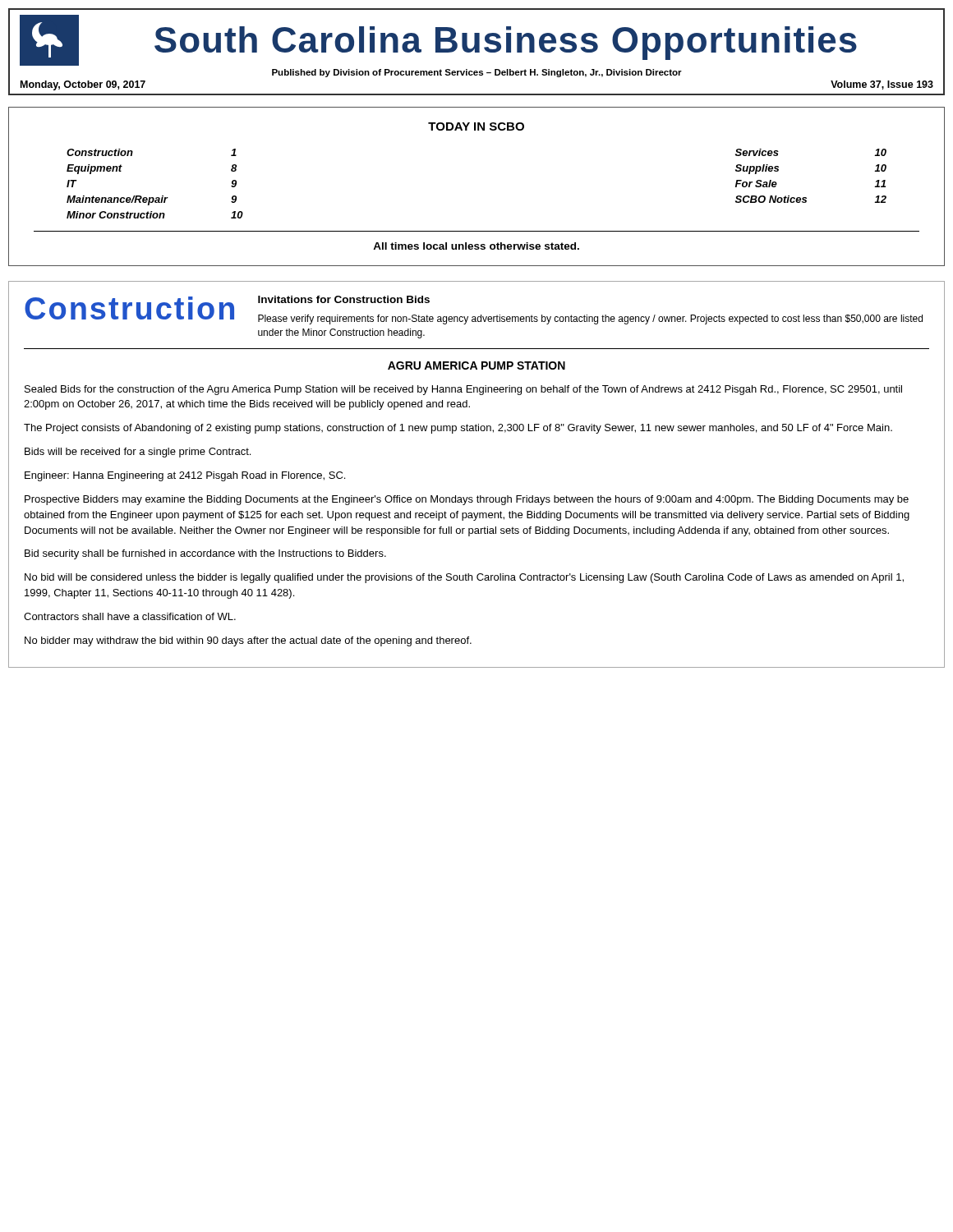The image size is (953, 1232).
Task: Locate the region starting "The Project consists of Abandoning of 2 existing"
Action: [x=458, y=428]
